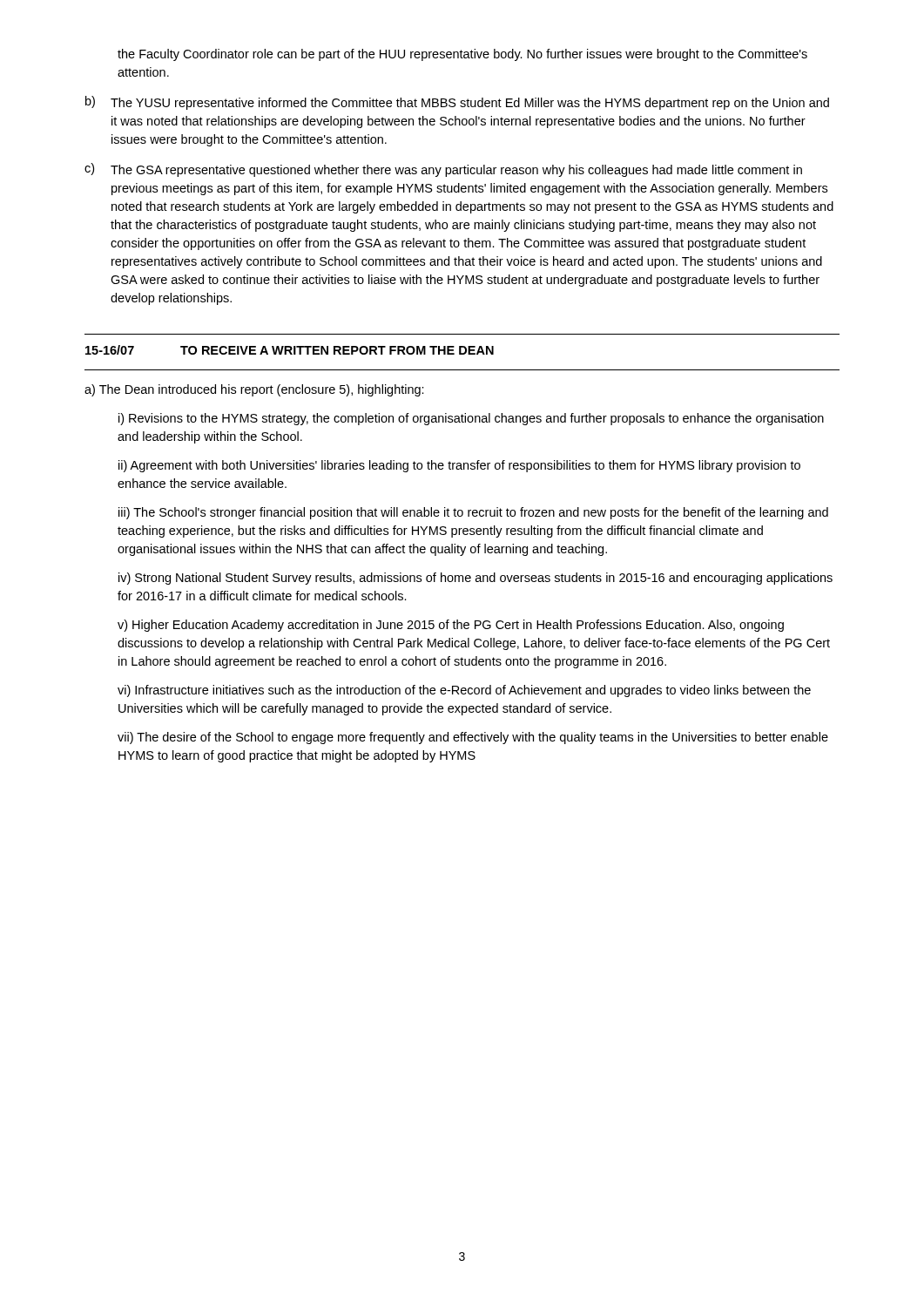
Task: Select the element starting "iii) The School's stronger"
Action: (473, 531)
